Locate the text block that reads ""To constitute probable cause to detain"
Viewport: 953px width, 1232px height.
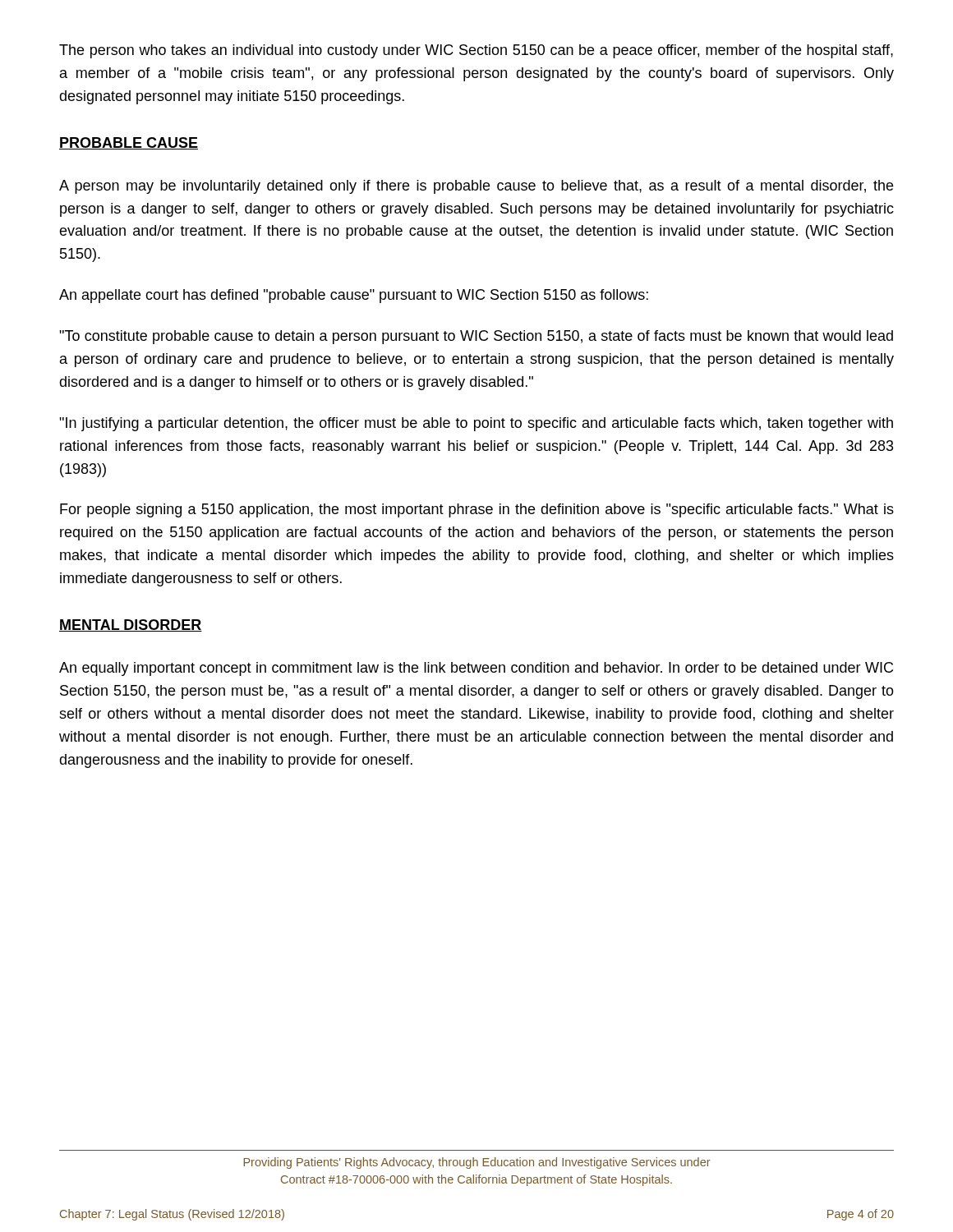click(476, 359)
